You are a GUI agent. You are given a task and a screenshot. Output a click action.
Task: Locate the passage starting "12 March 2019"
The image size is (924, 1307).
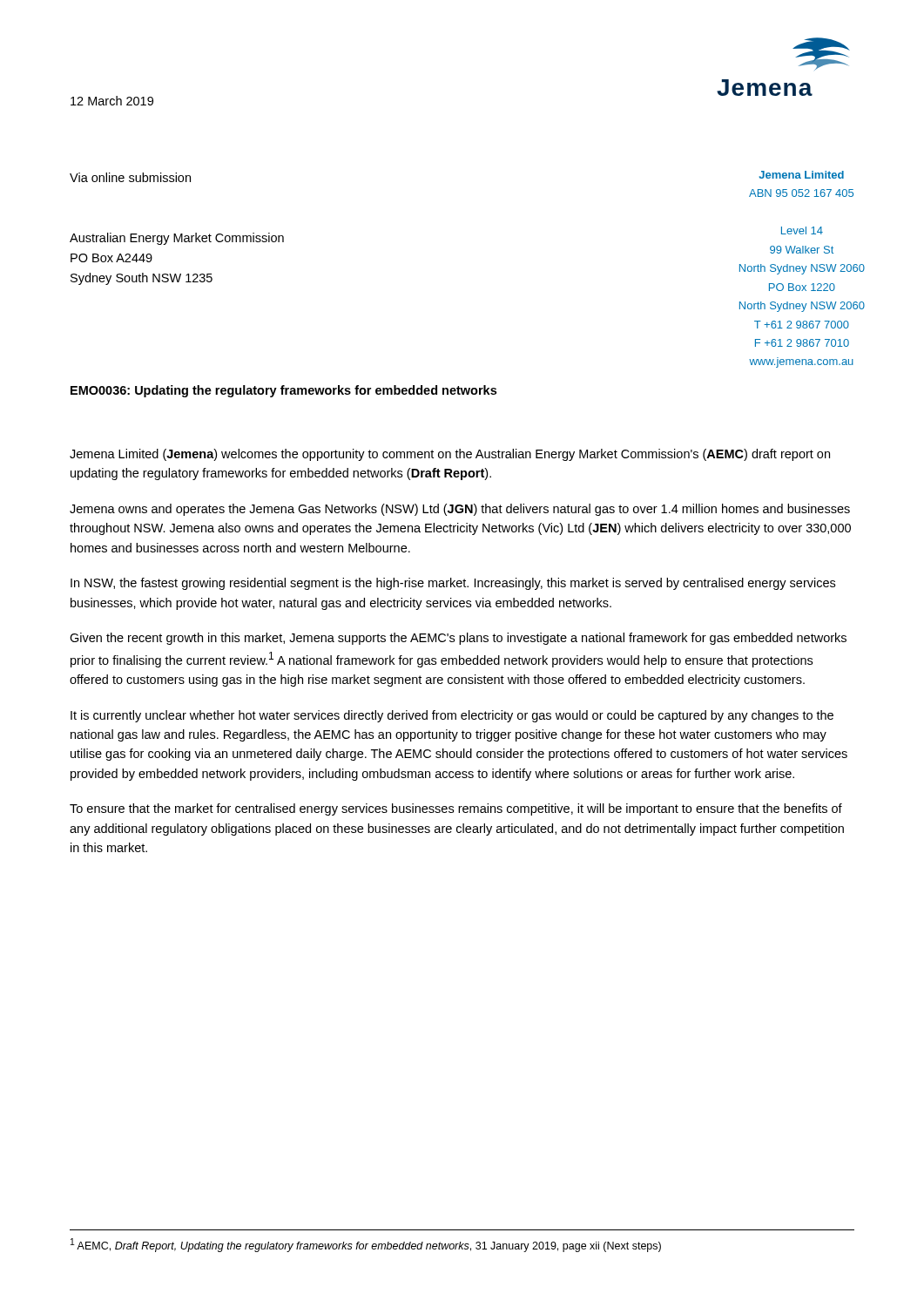click(112, 101)
